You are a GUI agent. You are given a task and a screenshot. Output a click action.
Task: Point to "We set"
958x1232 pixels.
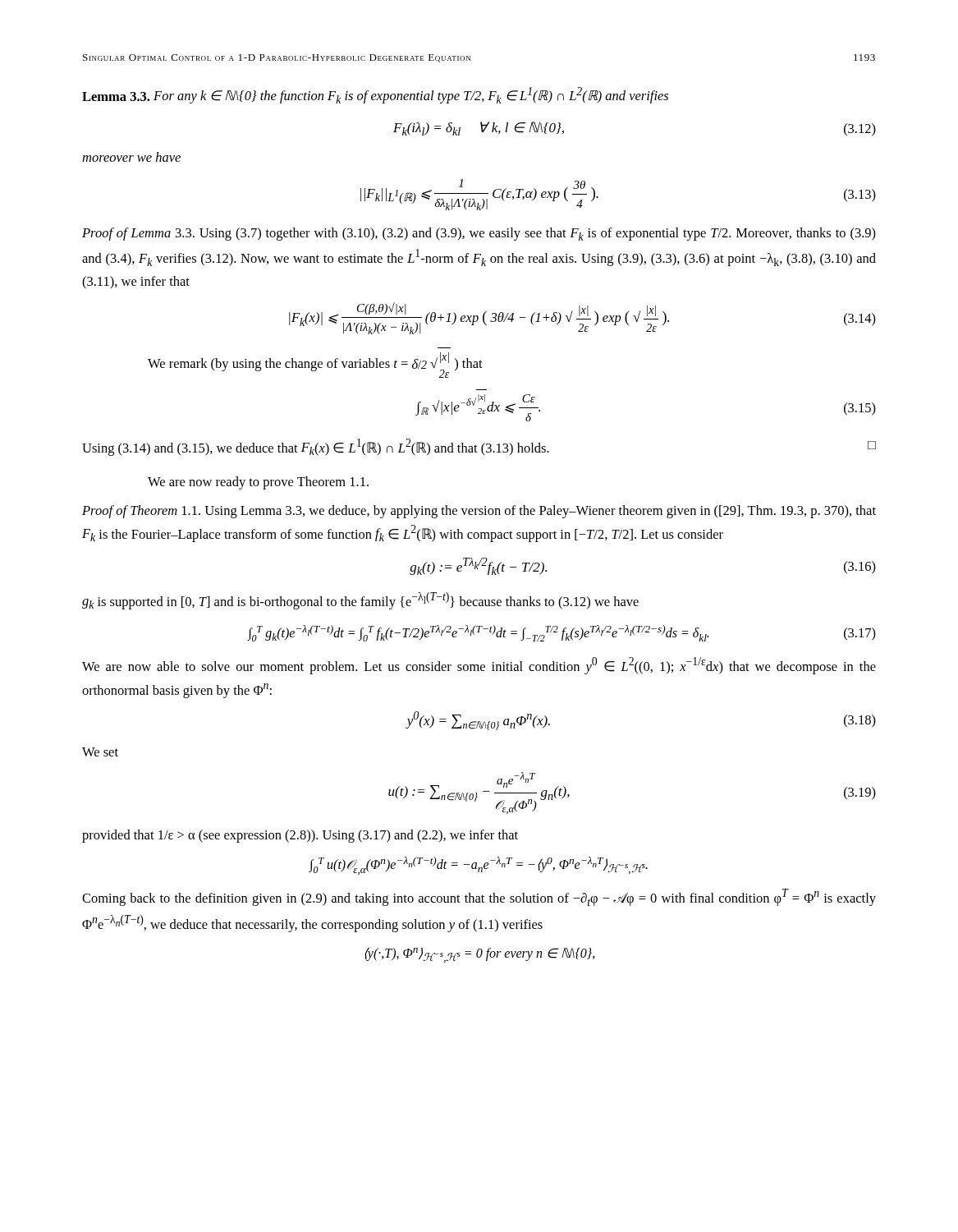[100, 752]
